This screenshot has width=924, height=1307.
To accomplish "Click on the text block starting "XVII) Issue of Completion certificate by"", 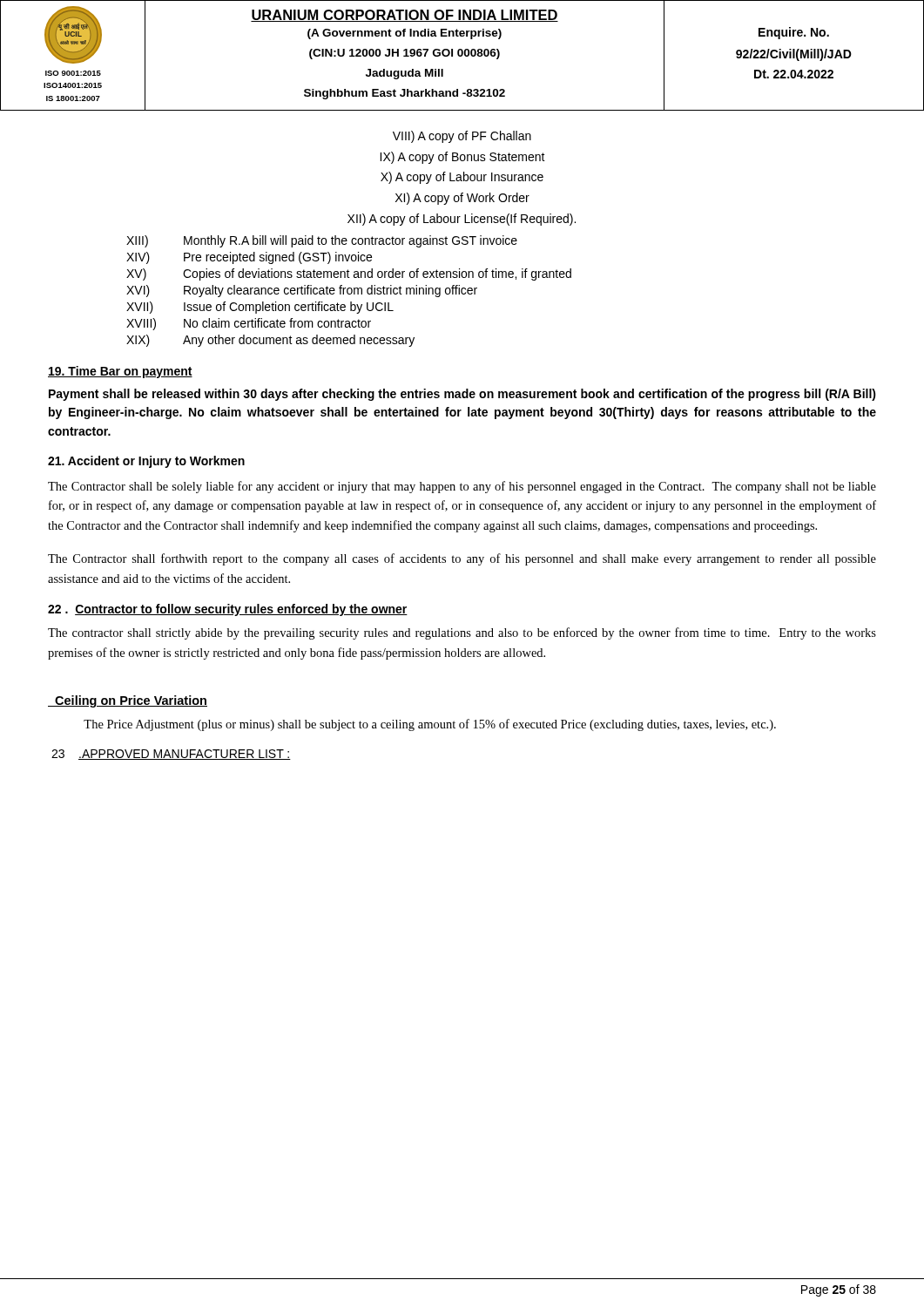I will (x=260, y=306).
